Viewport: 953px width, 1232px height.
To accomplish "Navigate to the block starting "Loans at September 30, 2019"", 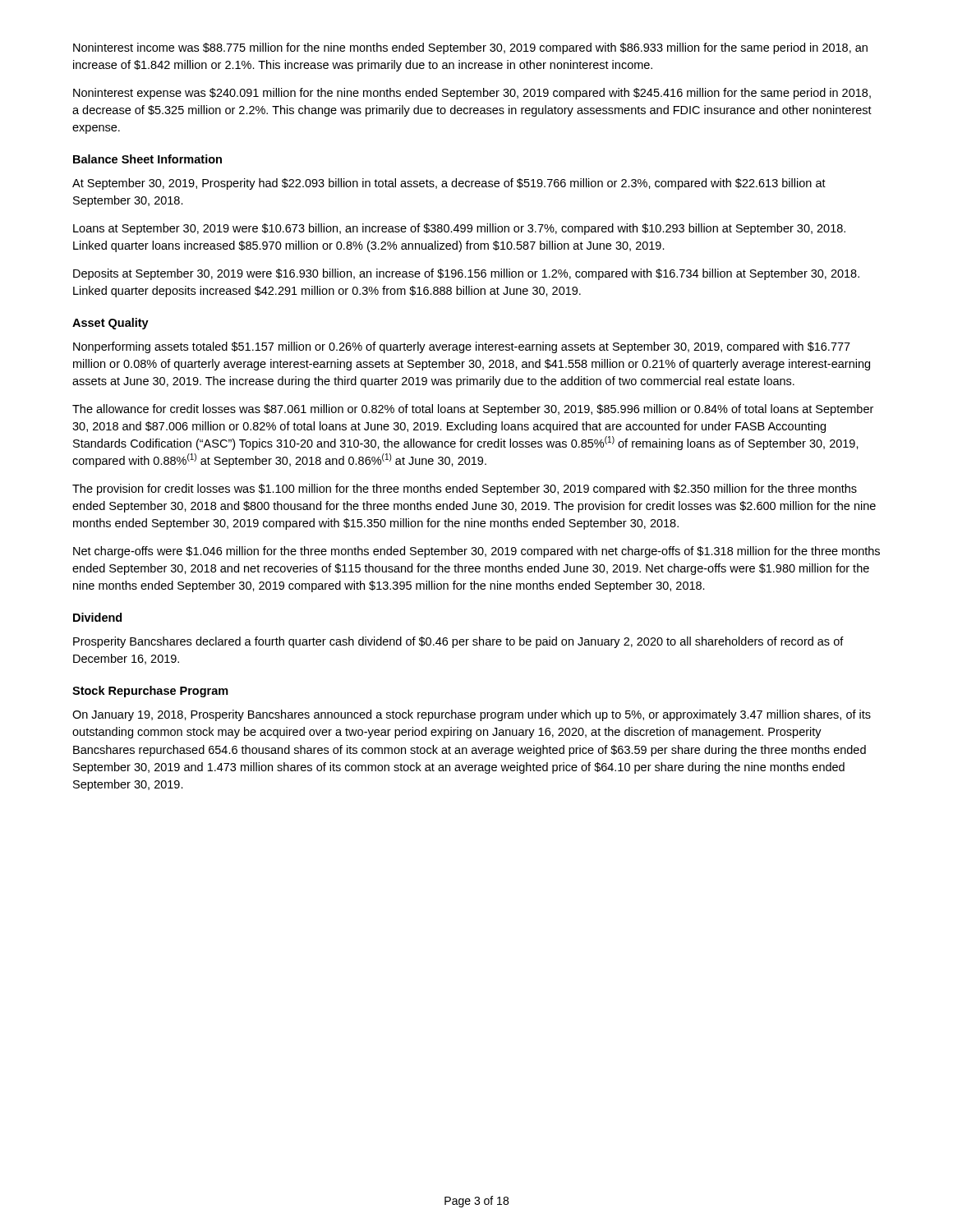I will pyautogui.click(x=476, y=238).
